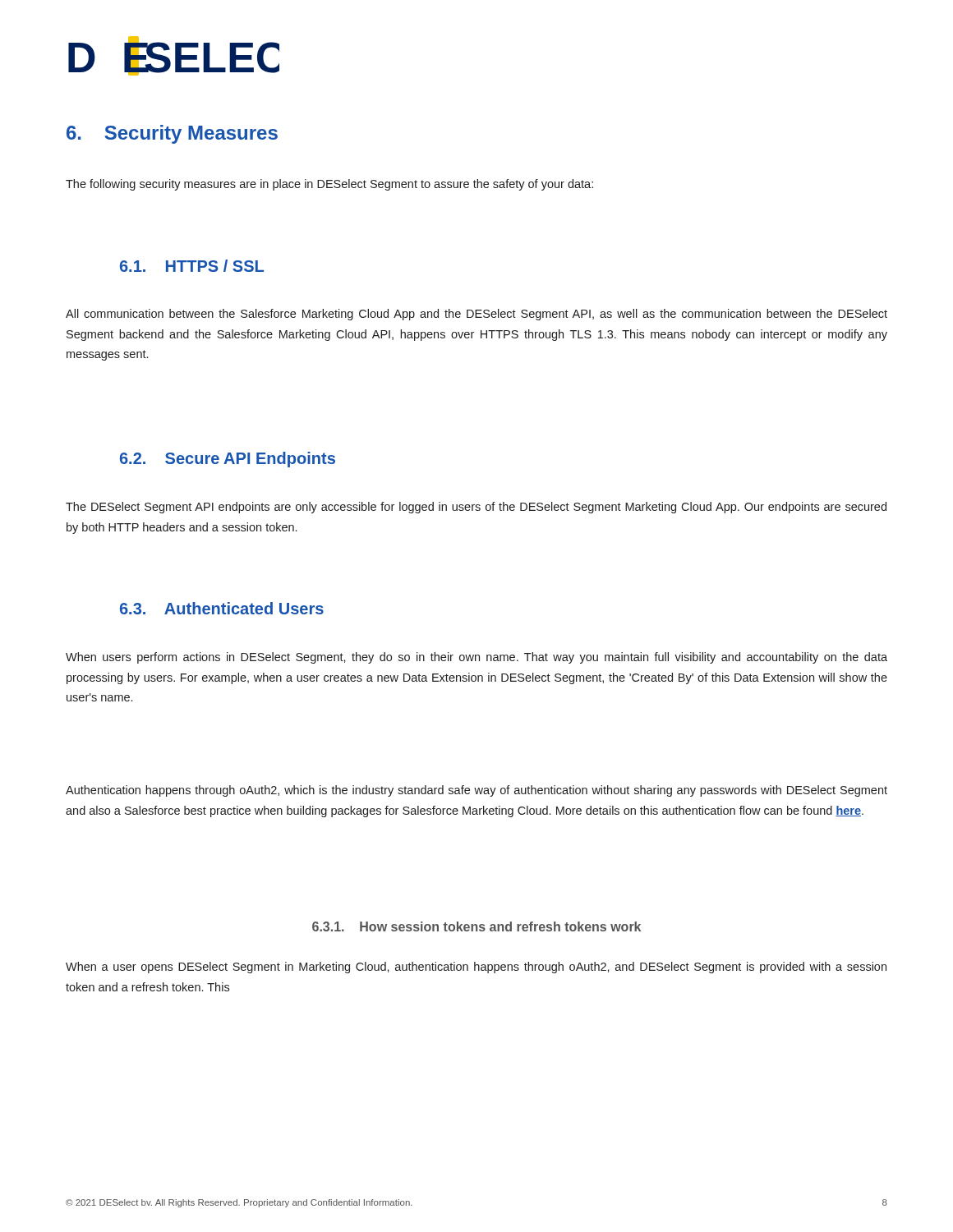Locate the block of text that opens with "When users perform"
The width and height of the screenshot is (953, 1232).
point(476,677)
